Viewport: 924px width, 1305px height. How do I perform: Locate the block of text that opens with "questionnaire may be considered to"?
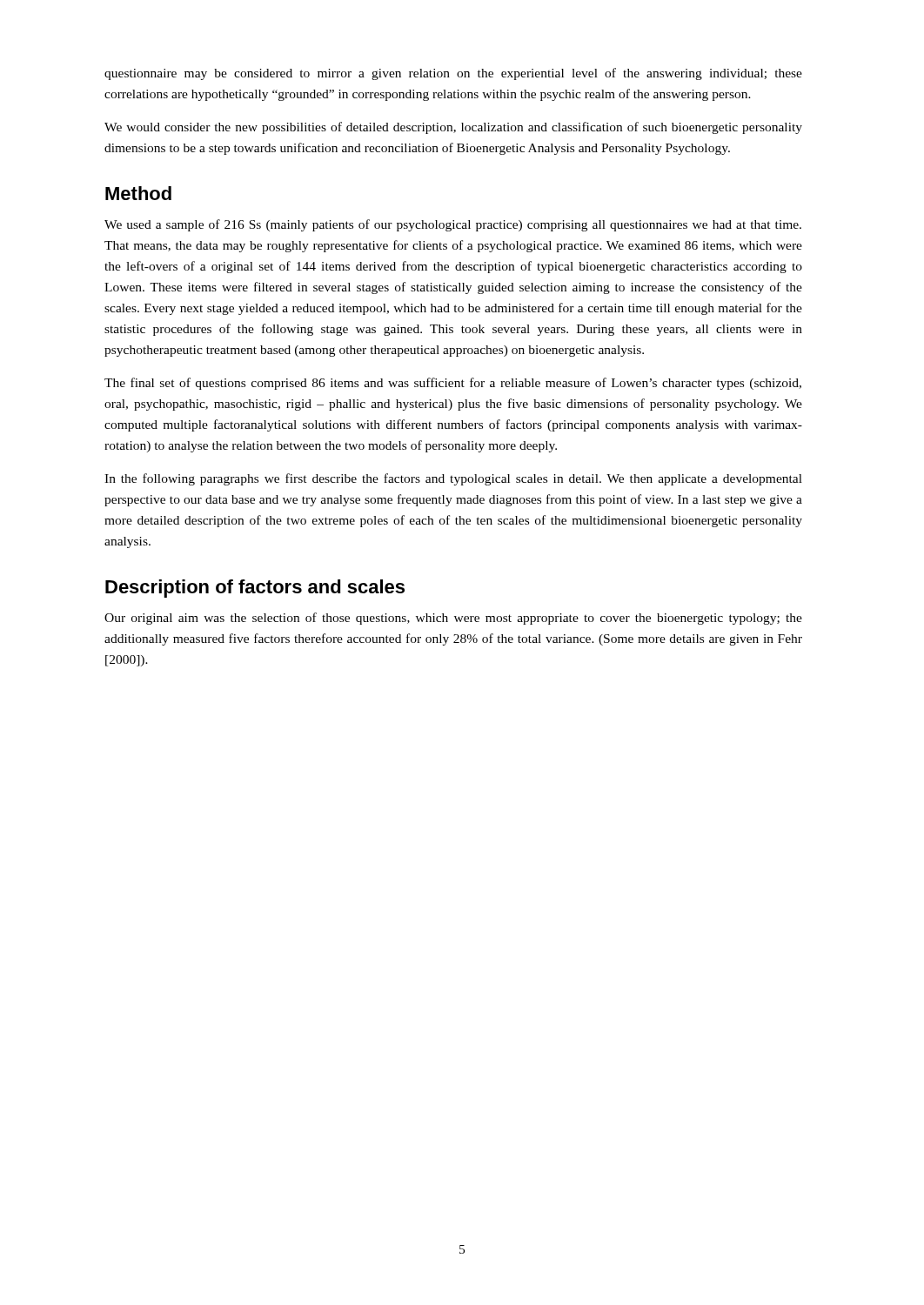click(x=453, y=84)
